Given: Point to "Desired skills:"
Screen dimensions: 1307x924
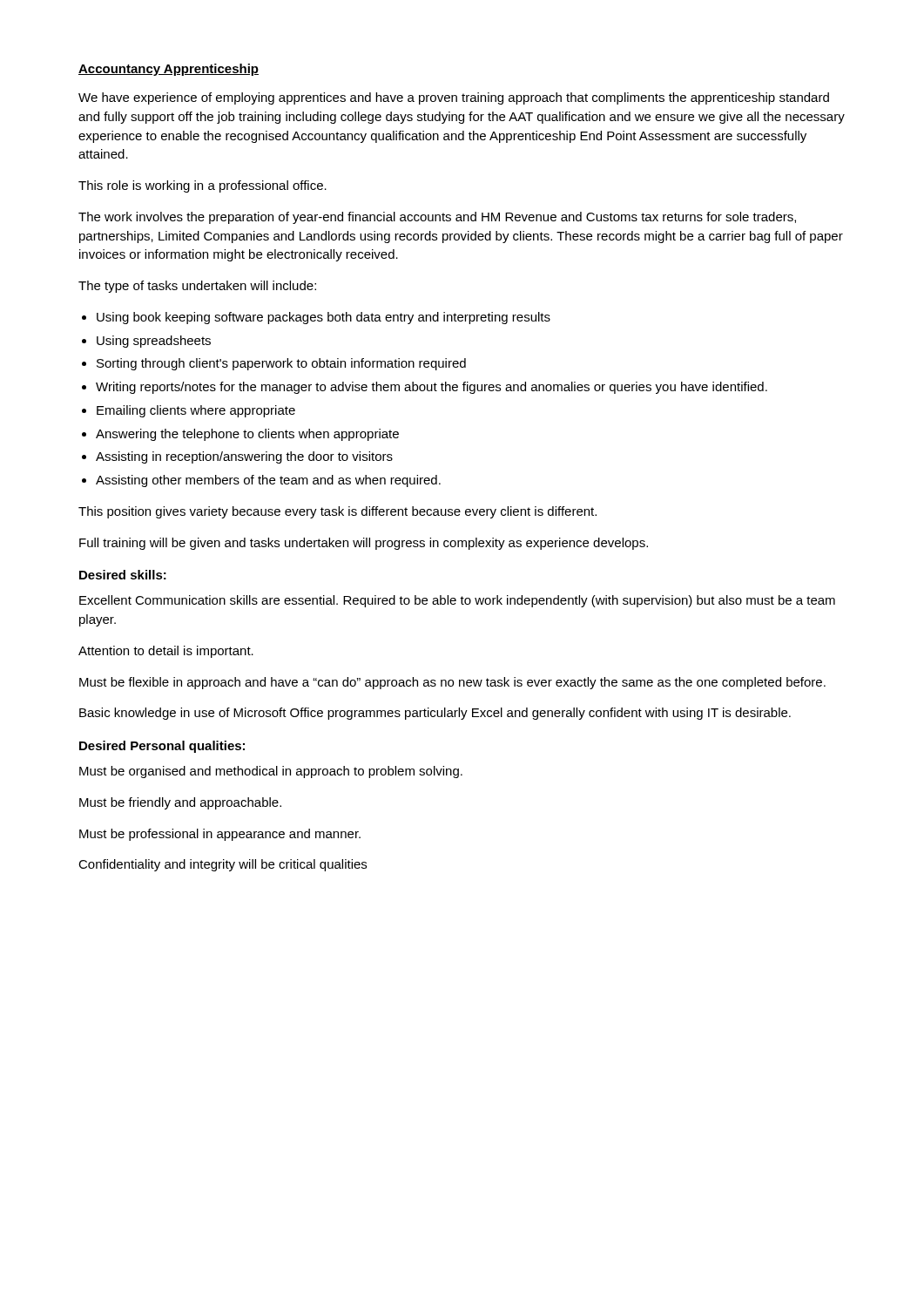Looking at the screenshot, I should [x=123, y=575].
